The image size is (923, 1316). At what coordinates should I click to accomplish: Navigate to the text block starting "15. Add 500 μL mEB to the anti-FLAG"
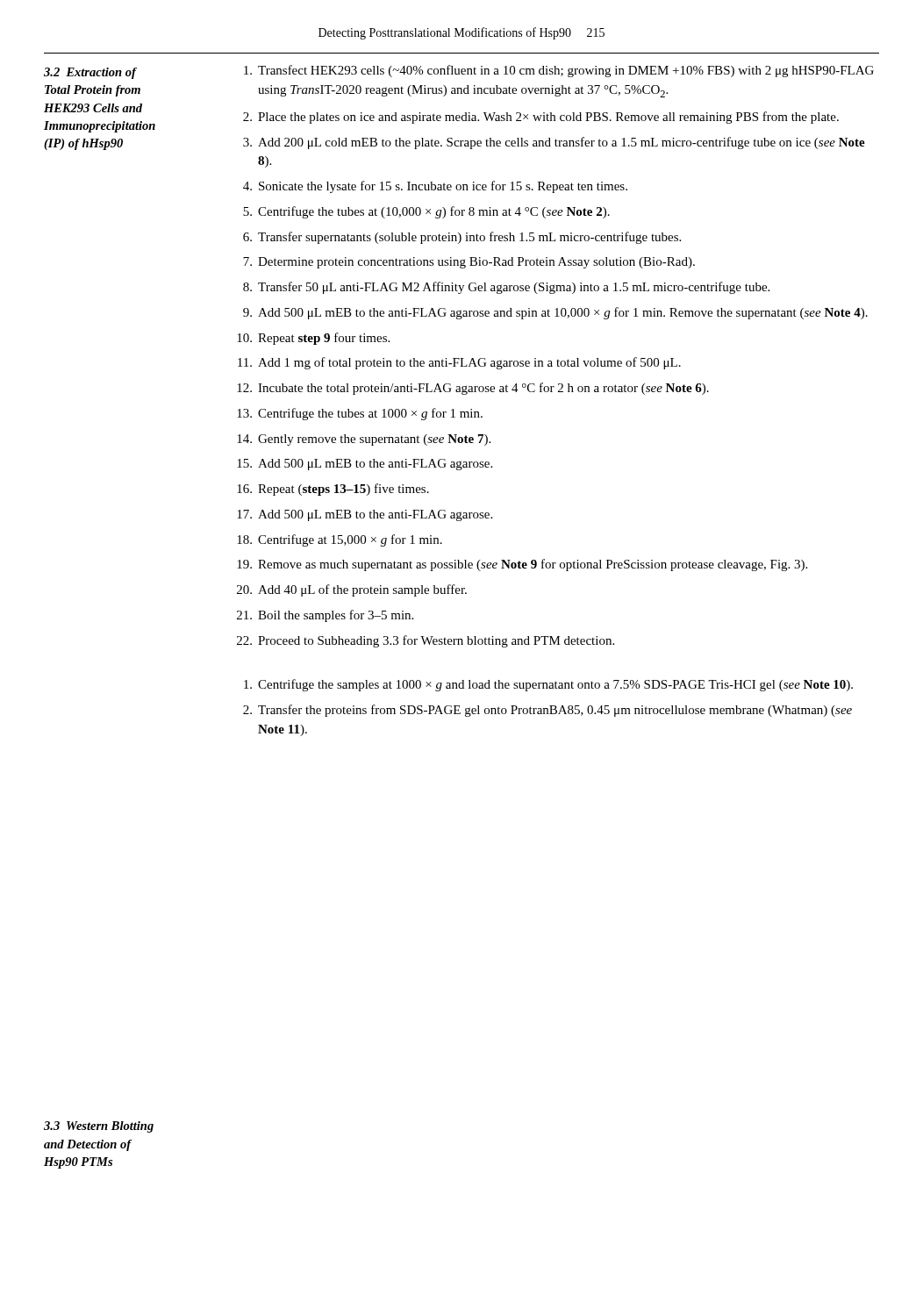click(365, 465)
